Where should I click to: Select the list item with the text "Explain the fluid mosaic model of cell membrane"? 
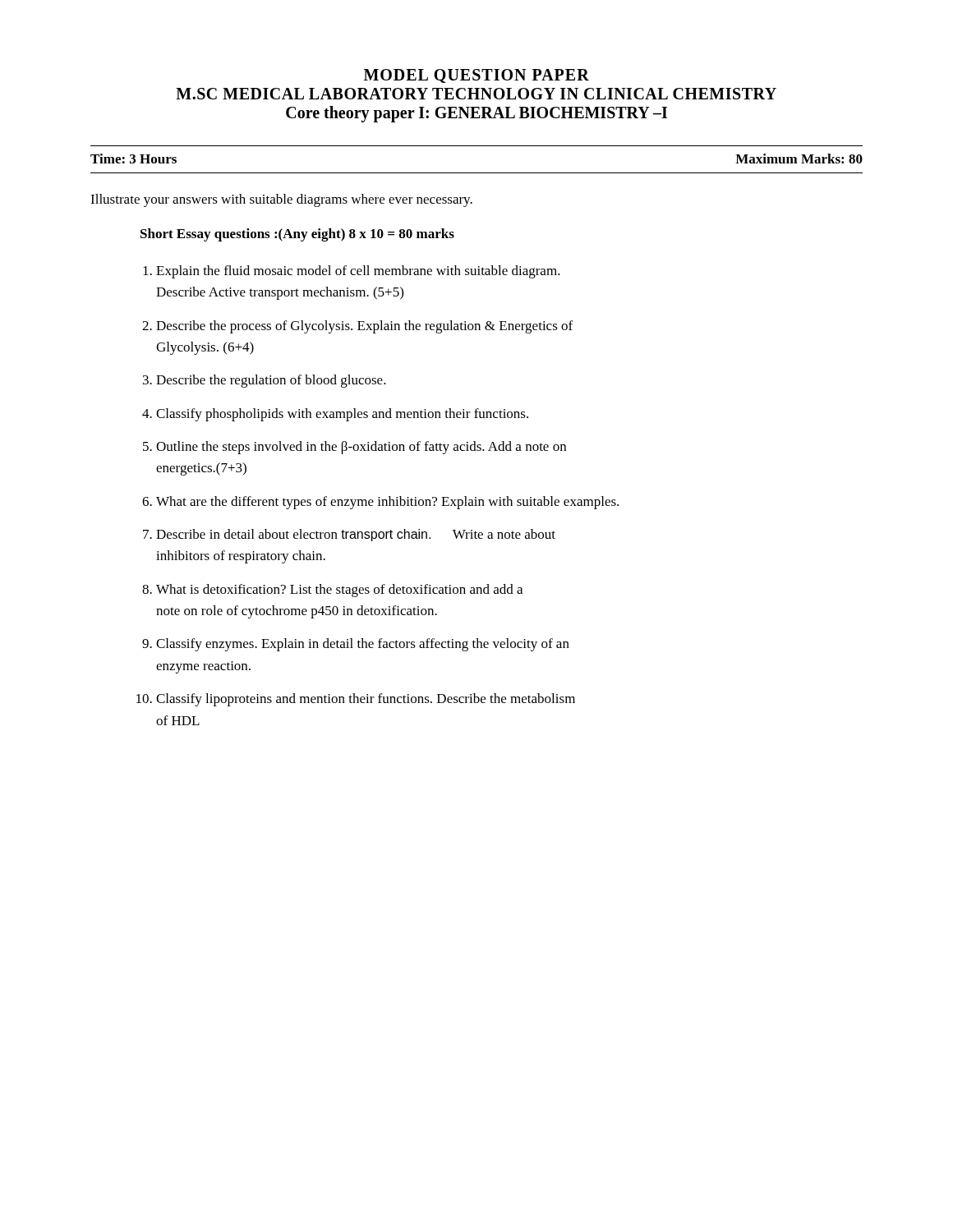coord(358,281)
